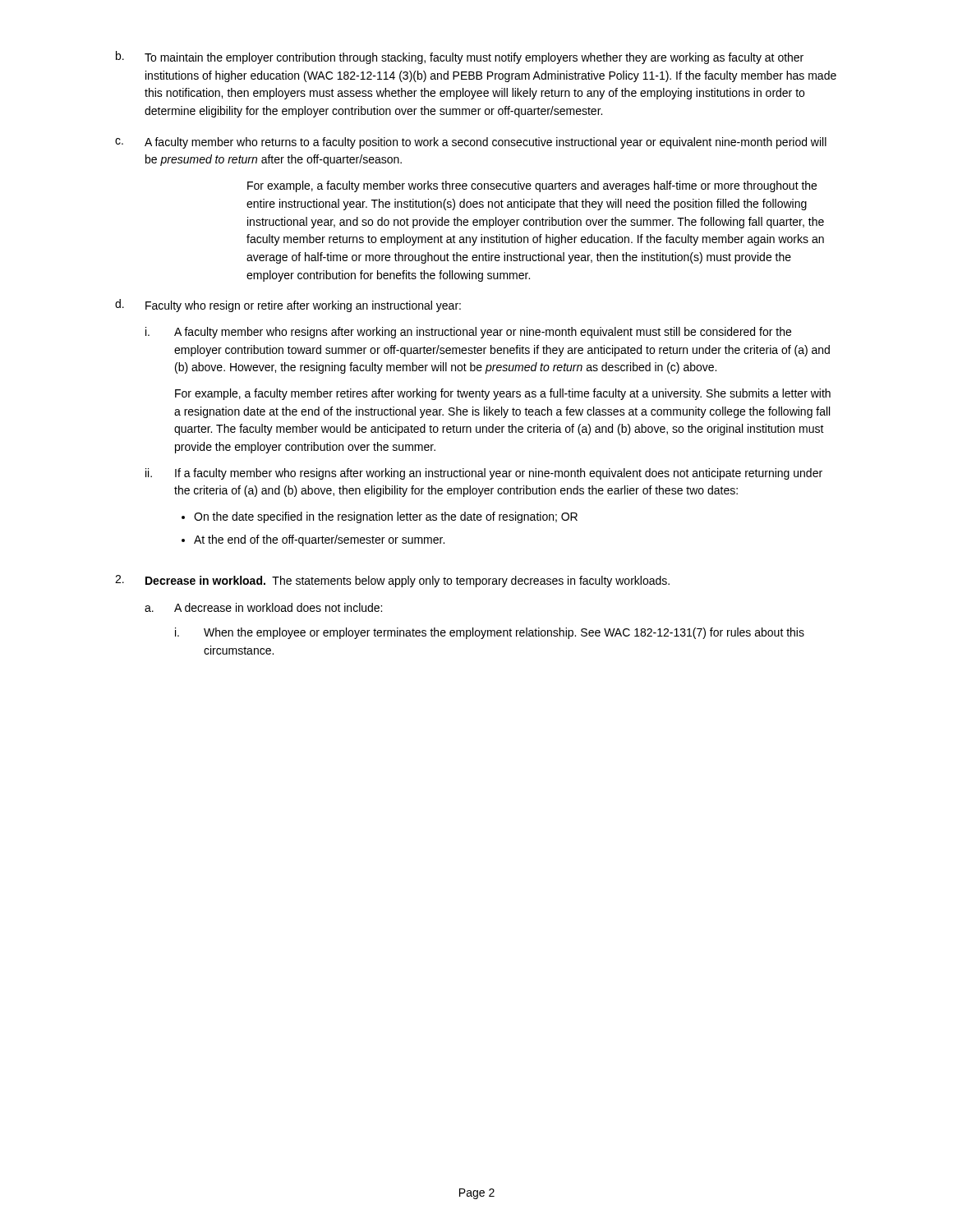Where is the passage that starts "For example, a"?
The height and width of the screenshot is (1232, 953).
coord(535,230)
